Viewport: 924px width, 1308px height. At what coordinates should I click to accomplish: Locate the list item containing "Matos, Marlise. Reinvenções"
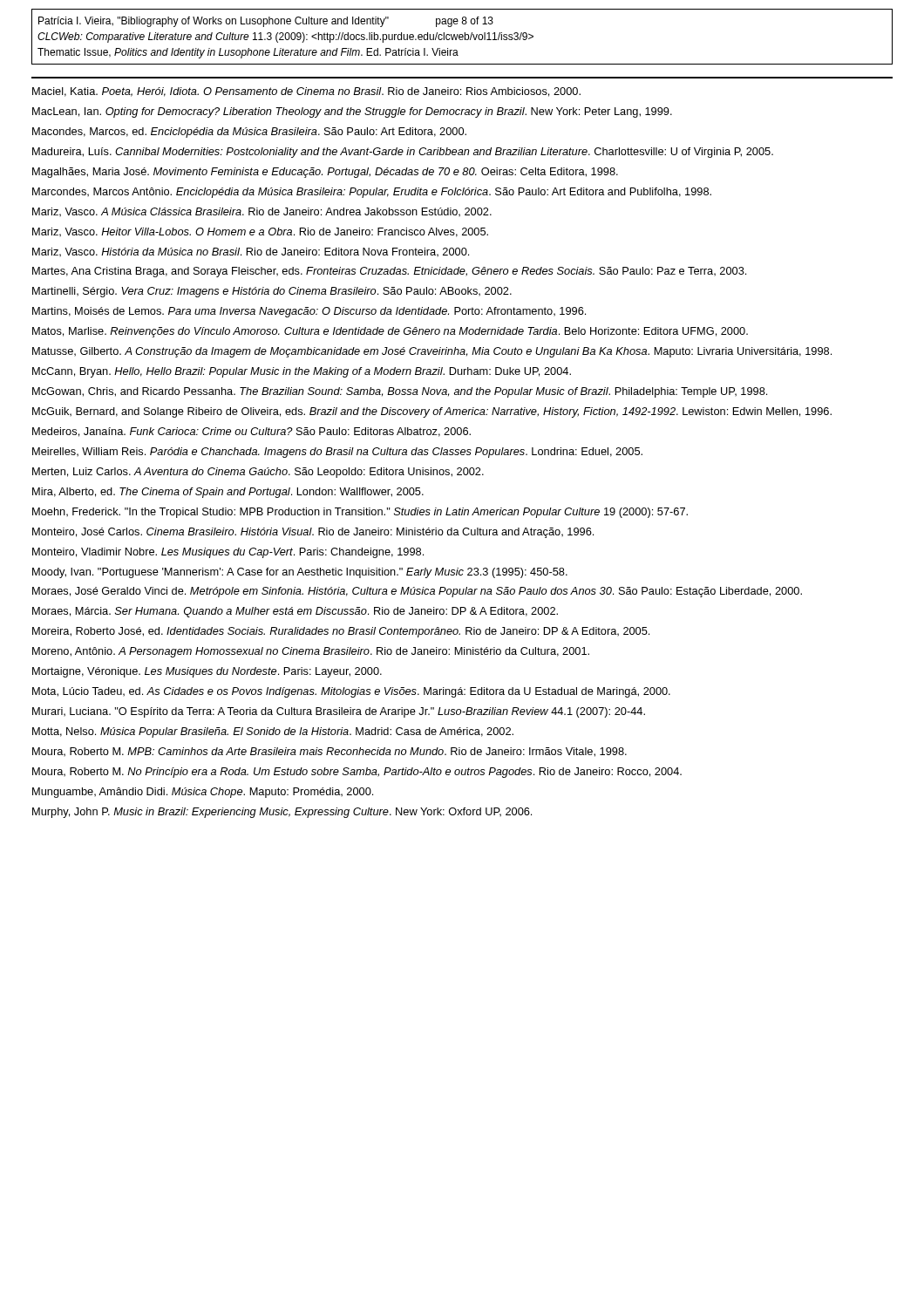pyautogui.click(x=390, y=331)
